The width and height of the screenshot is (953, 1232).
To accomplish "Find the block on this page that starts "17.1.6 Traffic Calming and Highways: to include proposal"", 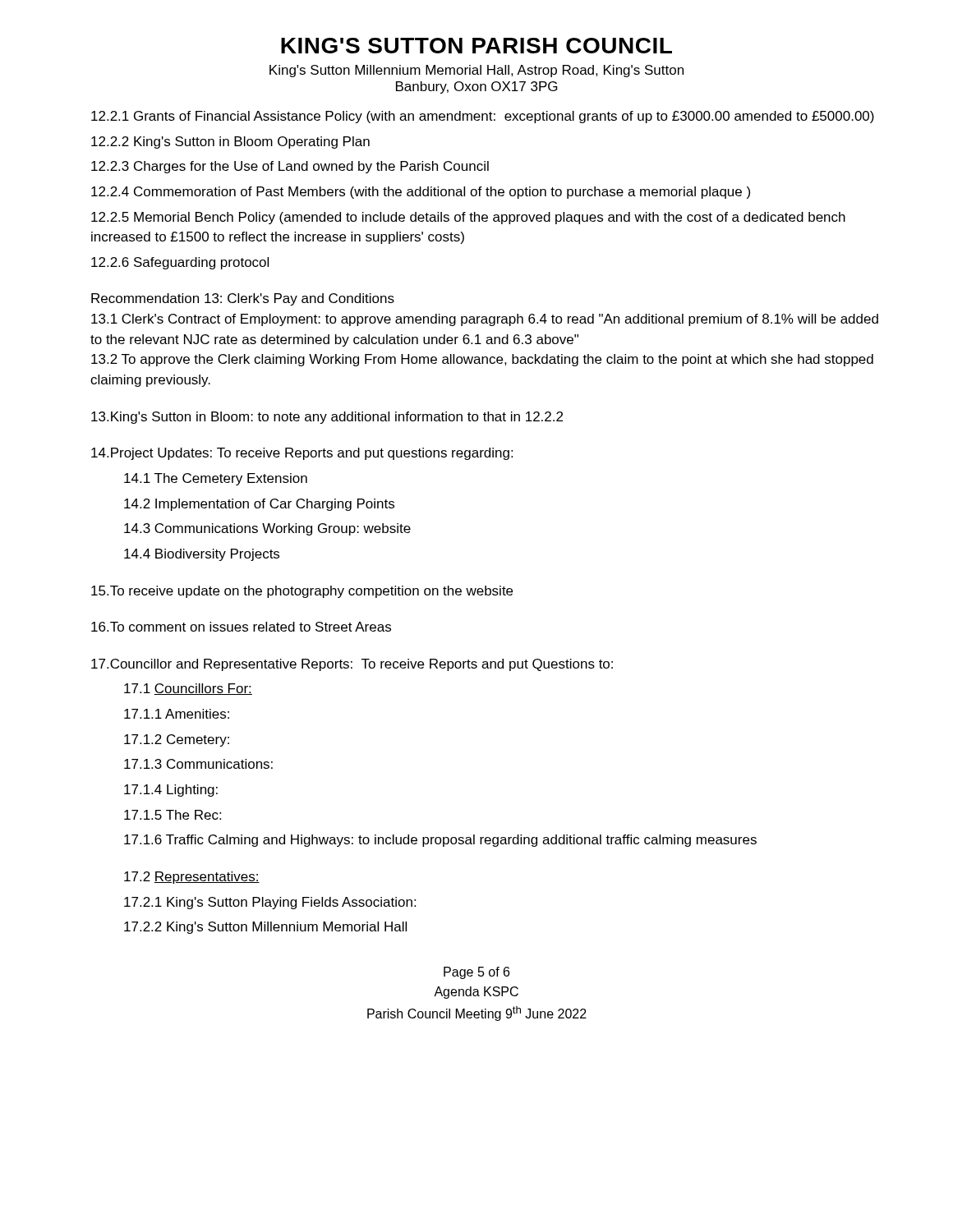I will [440, 840].
